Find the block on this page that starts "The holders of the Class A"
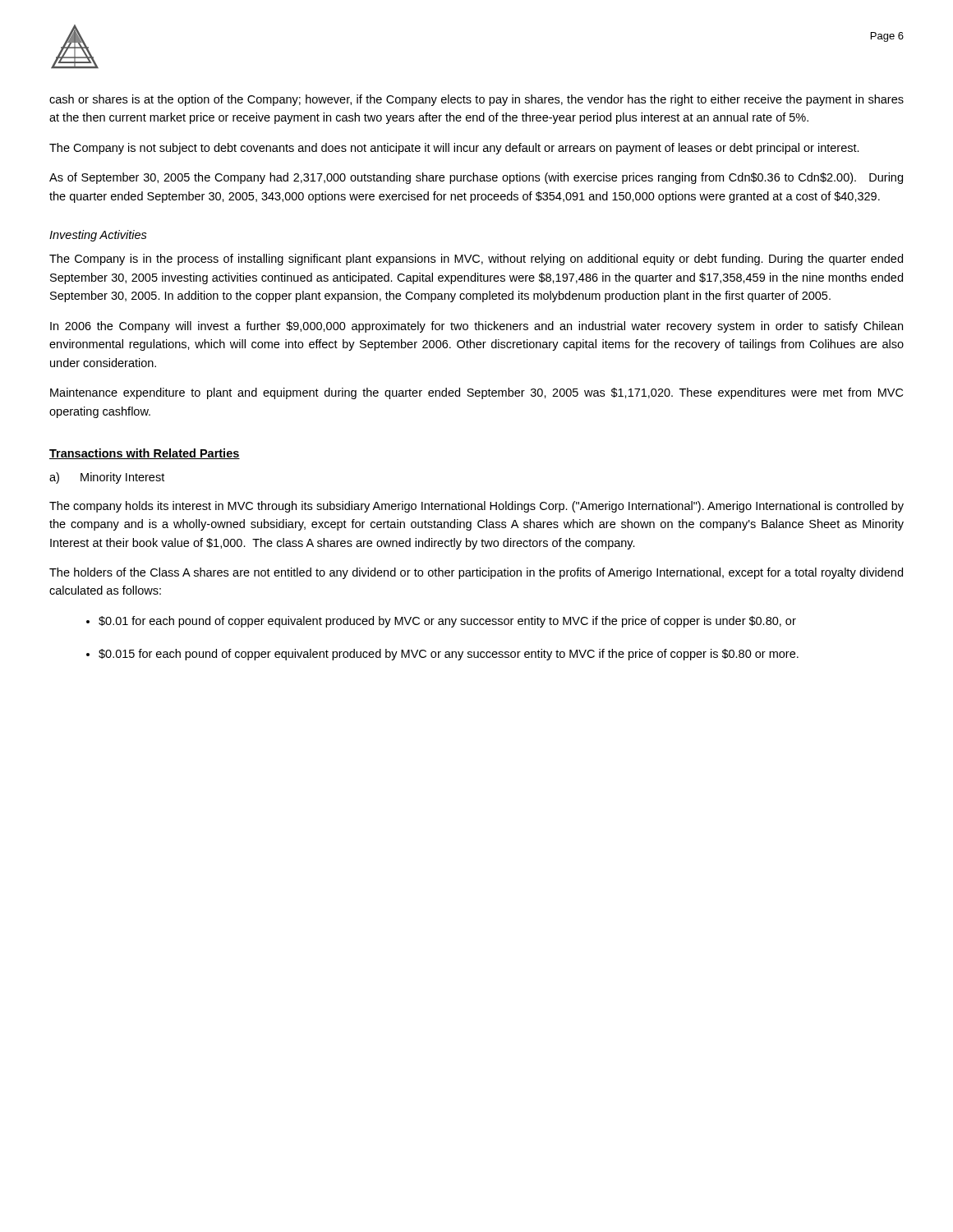This screenshot has width=953, height=1232. pos(476,582)
